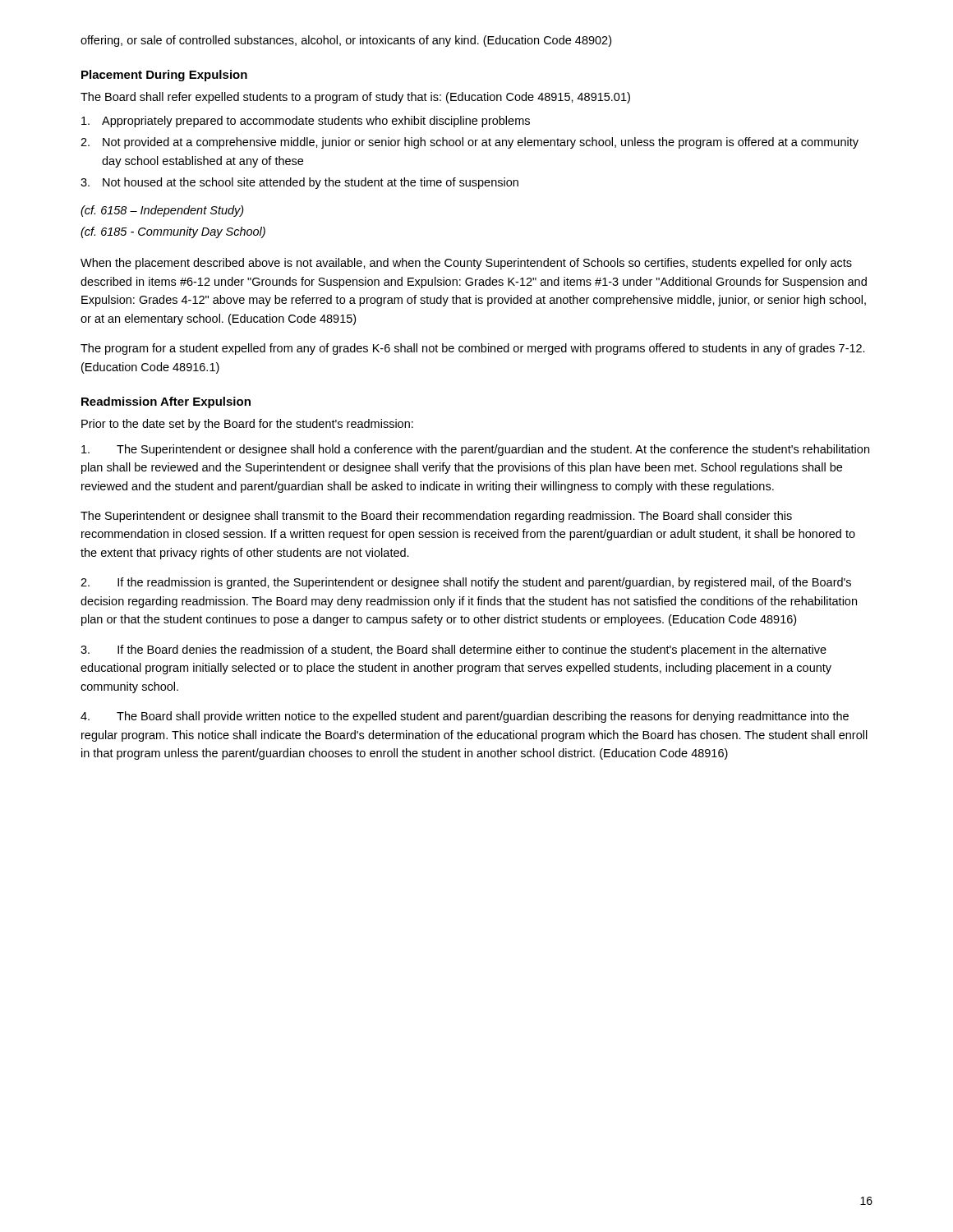Point to the block beginning "If the Board"

456,668
